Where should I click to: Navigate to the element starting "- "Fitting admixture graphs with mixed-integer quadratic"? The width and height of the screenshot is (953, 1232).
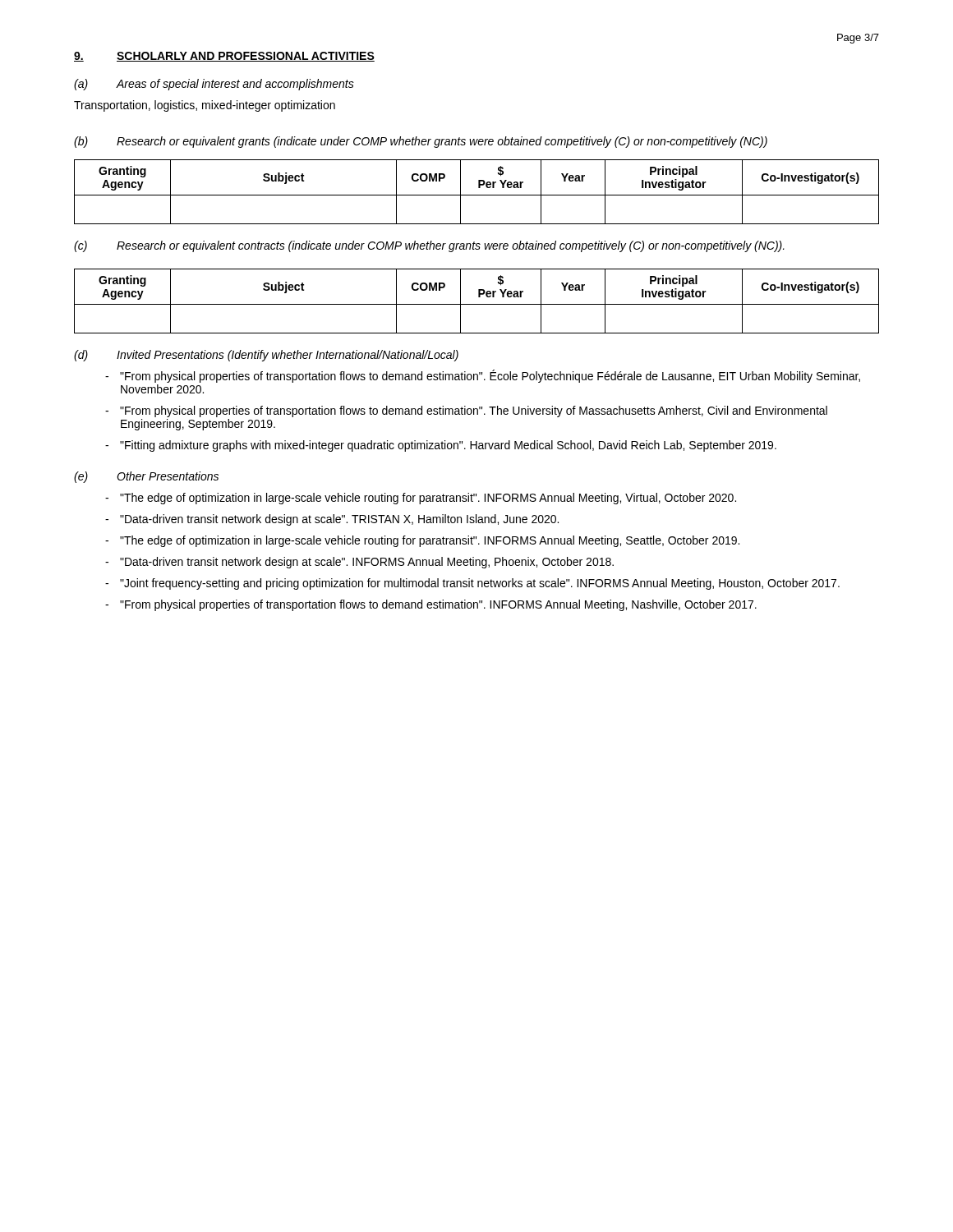(x=492, y=445)
